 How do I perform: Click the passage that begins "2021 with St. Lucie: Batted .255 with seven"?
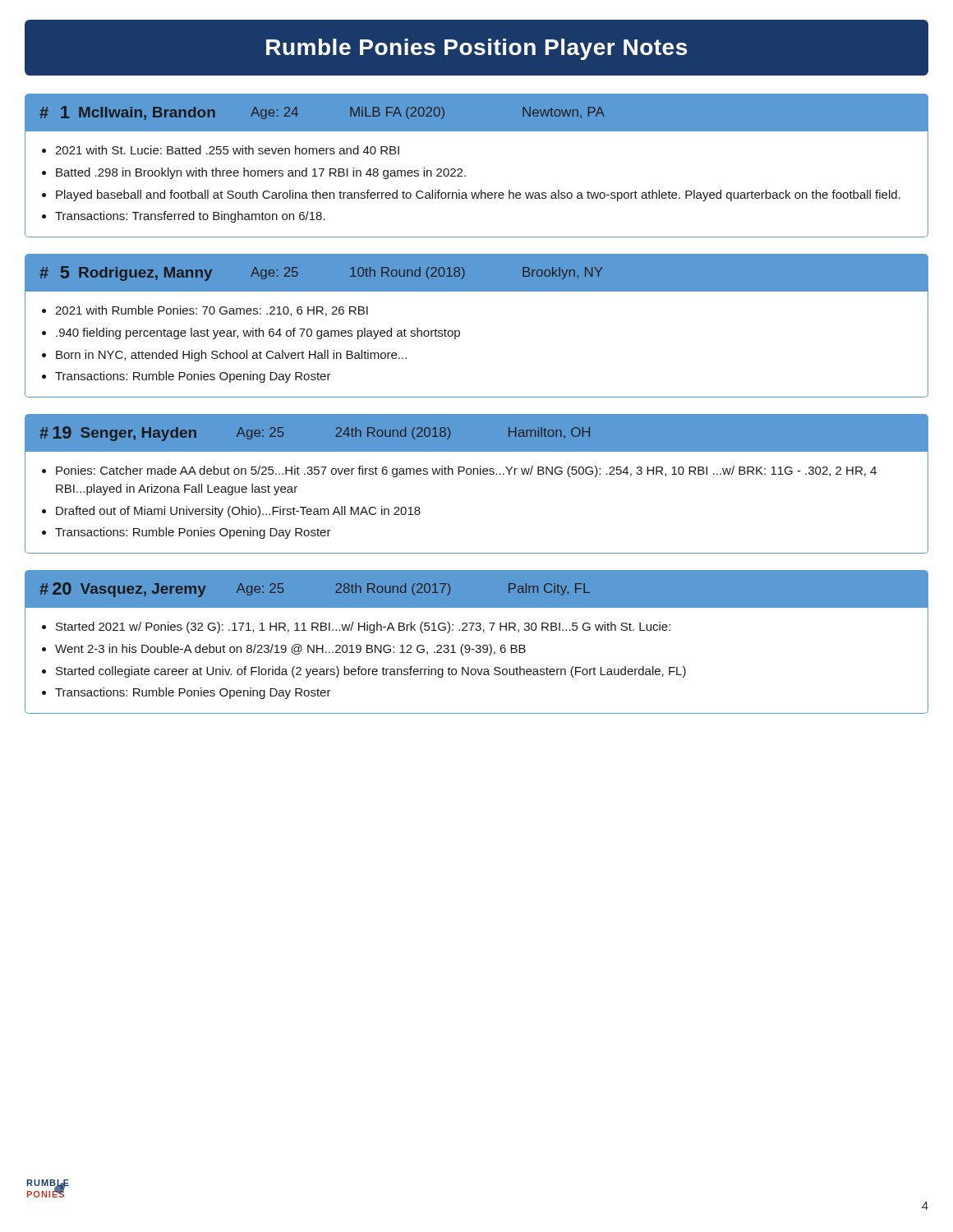[228, 150]
